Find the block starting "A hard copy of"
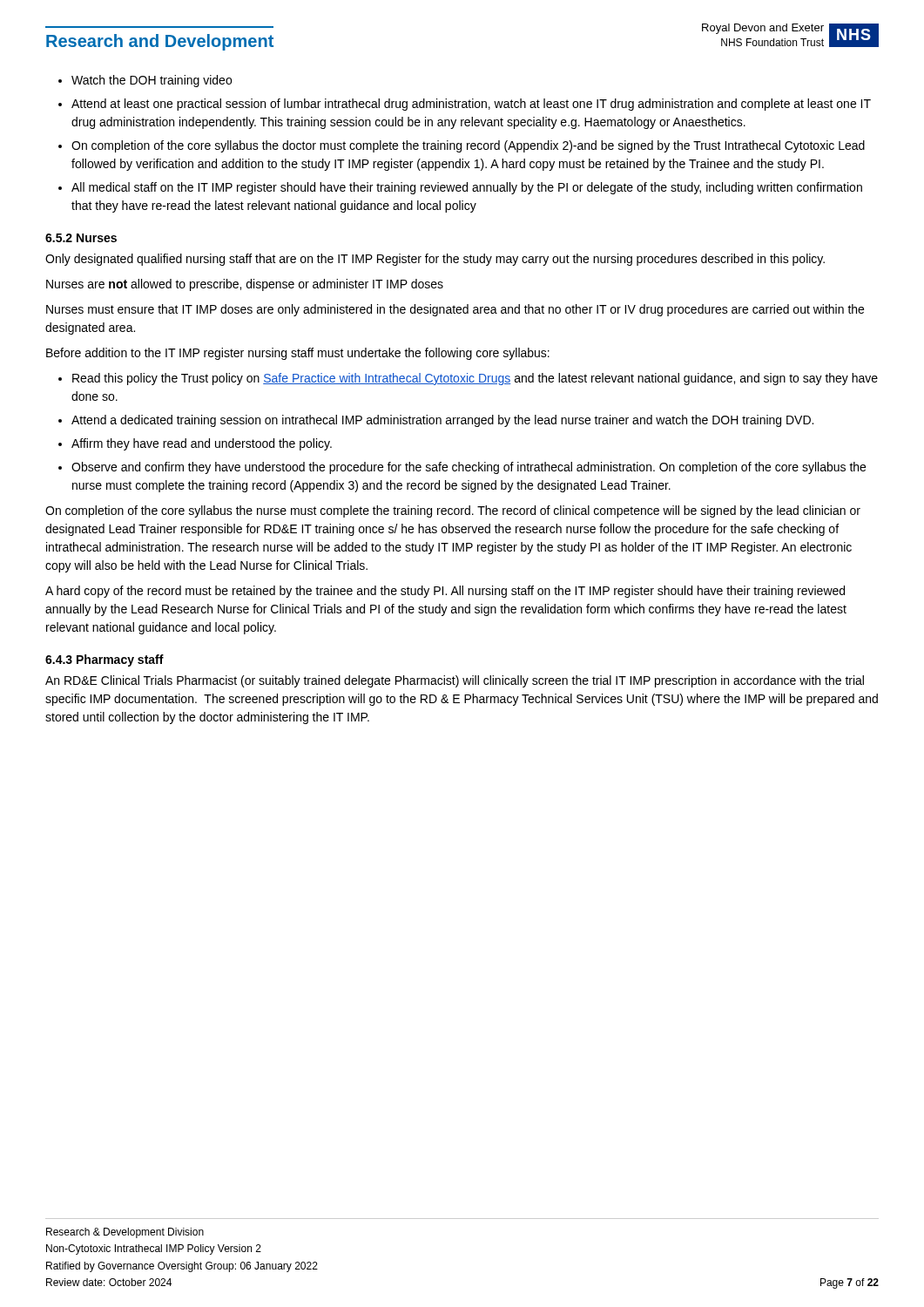Viewport: 924px width, 1307px height. [446, 609]
